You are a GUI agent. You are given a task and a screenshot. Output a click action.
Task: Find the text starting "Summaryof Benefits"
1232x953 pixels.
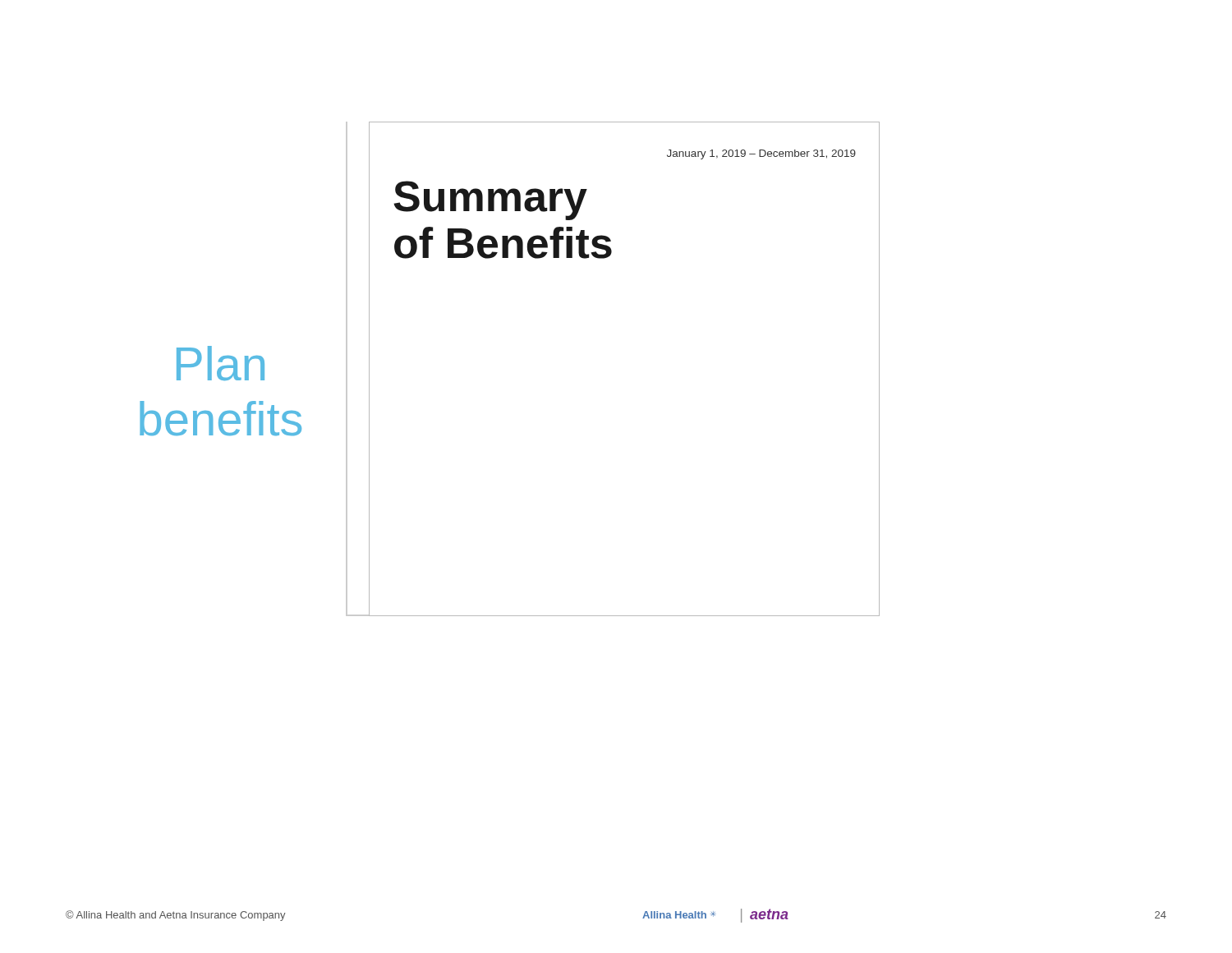(503, 220)
